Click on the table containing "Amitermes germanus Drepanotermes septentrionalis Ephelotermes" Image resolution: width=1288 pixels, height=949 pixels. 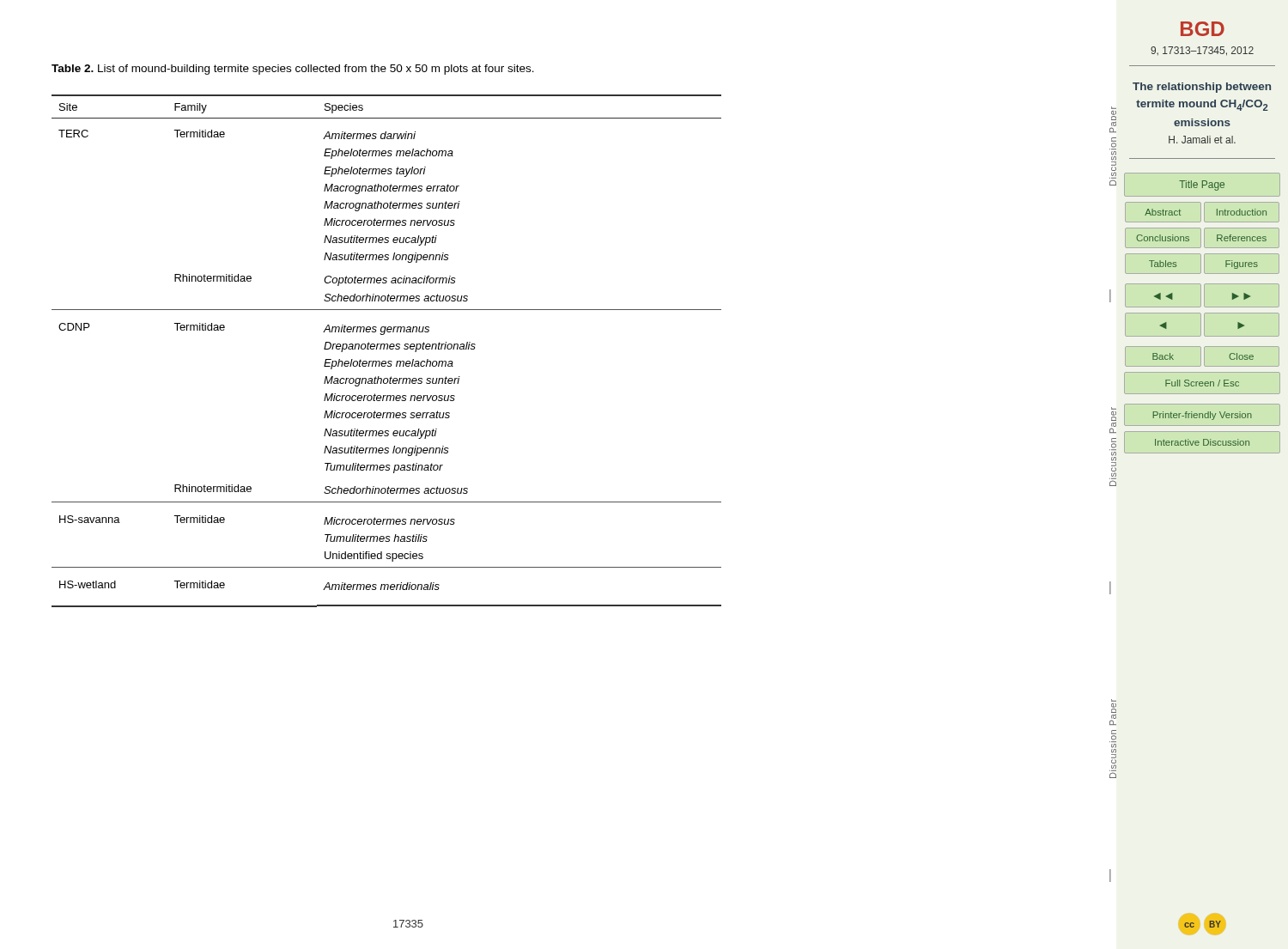click(x=425, y=351)
